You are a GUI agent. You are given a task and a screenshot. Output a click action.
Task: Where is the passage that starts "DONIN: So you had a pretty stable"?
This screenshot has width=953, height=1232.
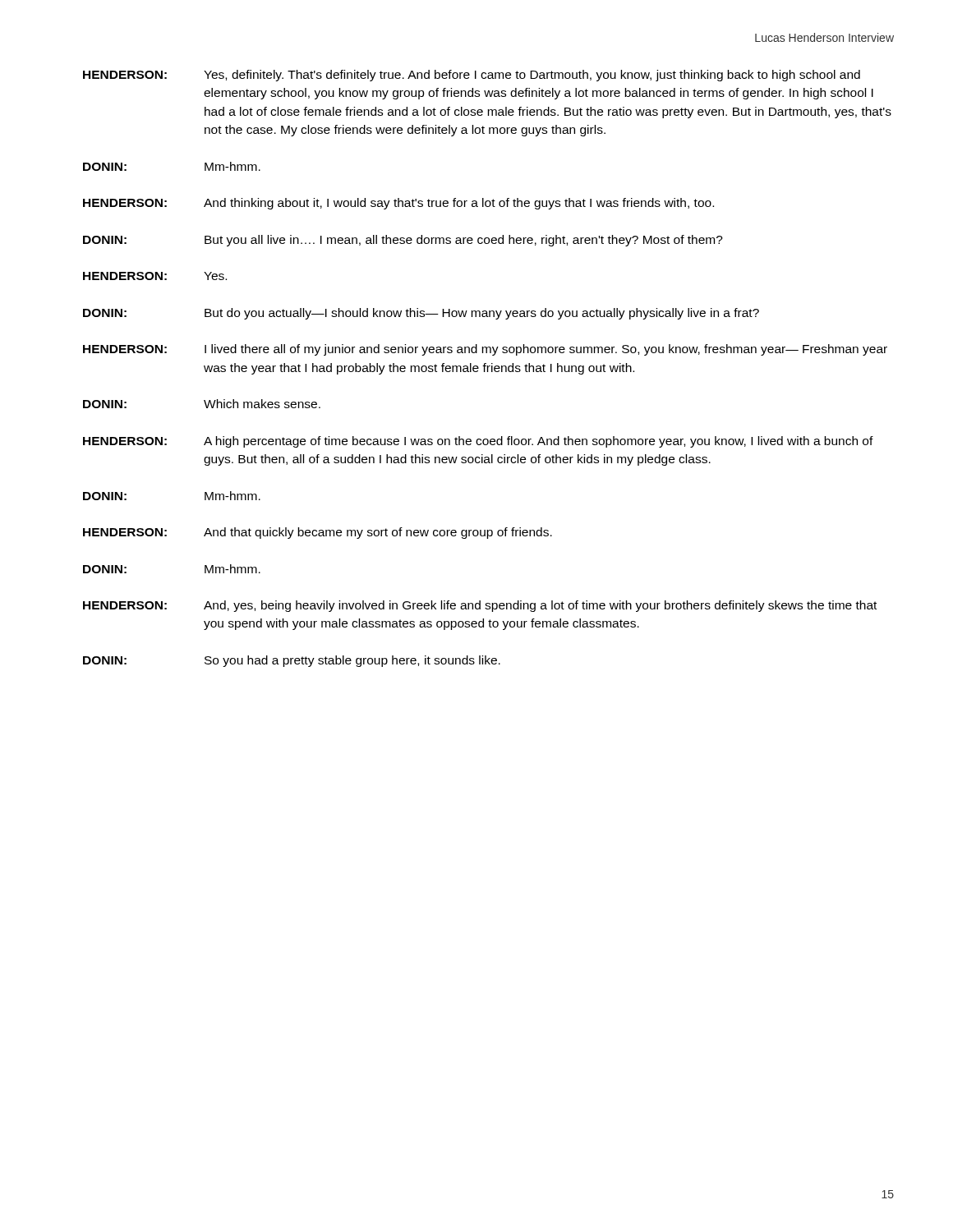(x=488, y=660)
